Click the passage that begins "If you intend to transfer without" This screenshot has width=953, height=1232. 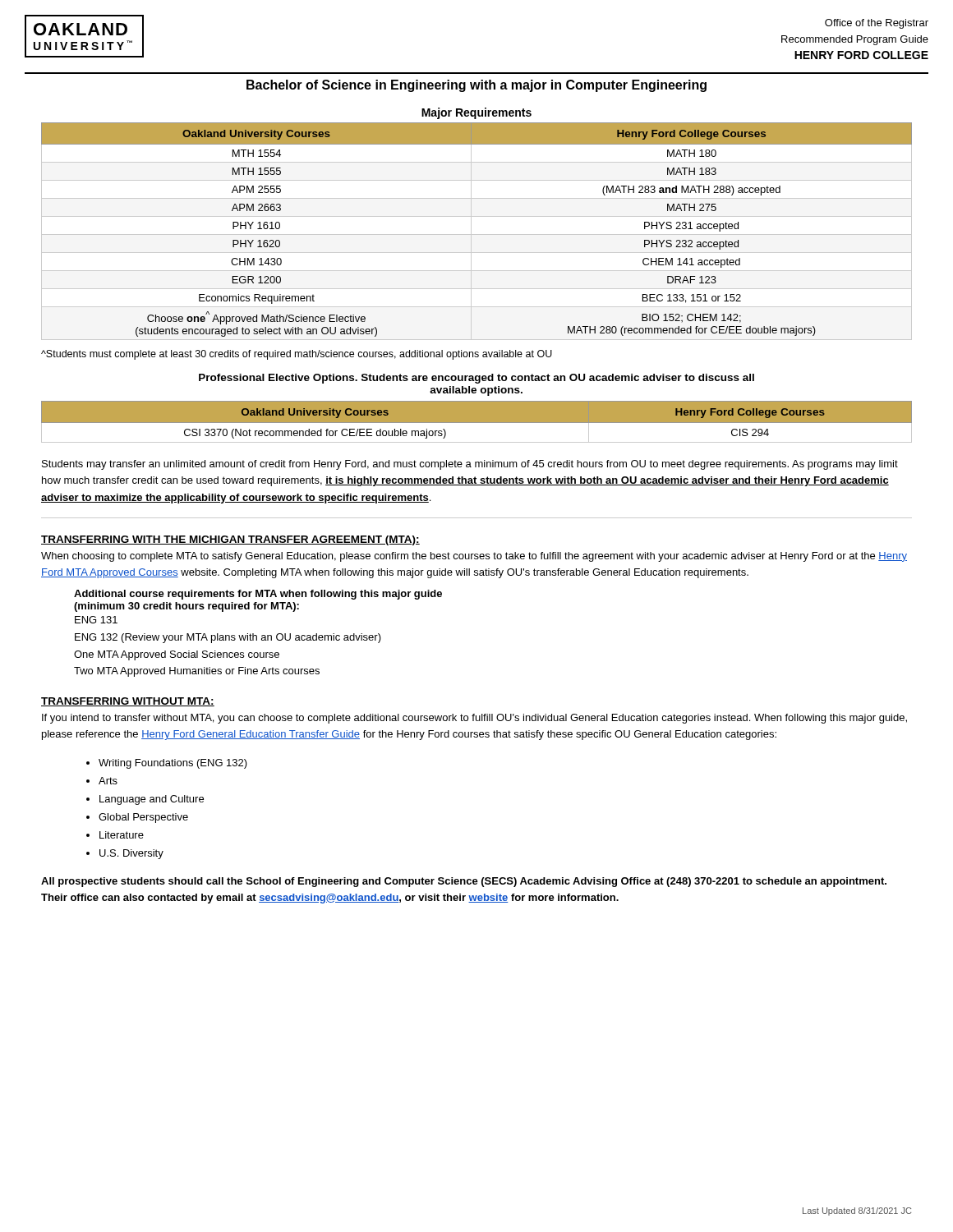click(474, 726)
